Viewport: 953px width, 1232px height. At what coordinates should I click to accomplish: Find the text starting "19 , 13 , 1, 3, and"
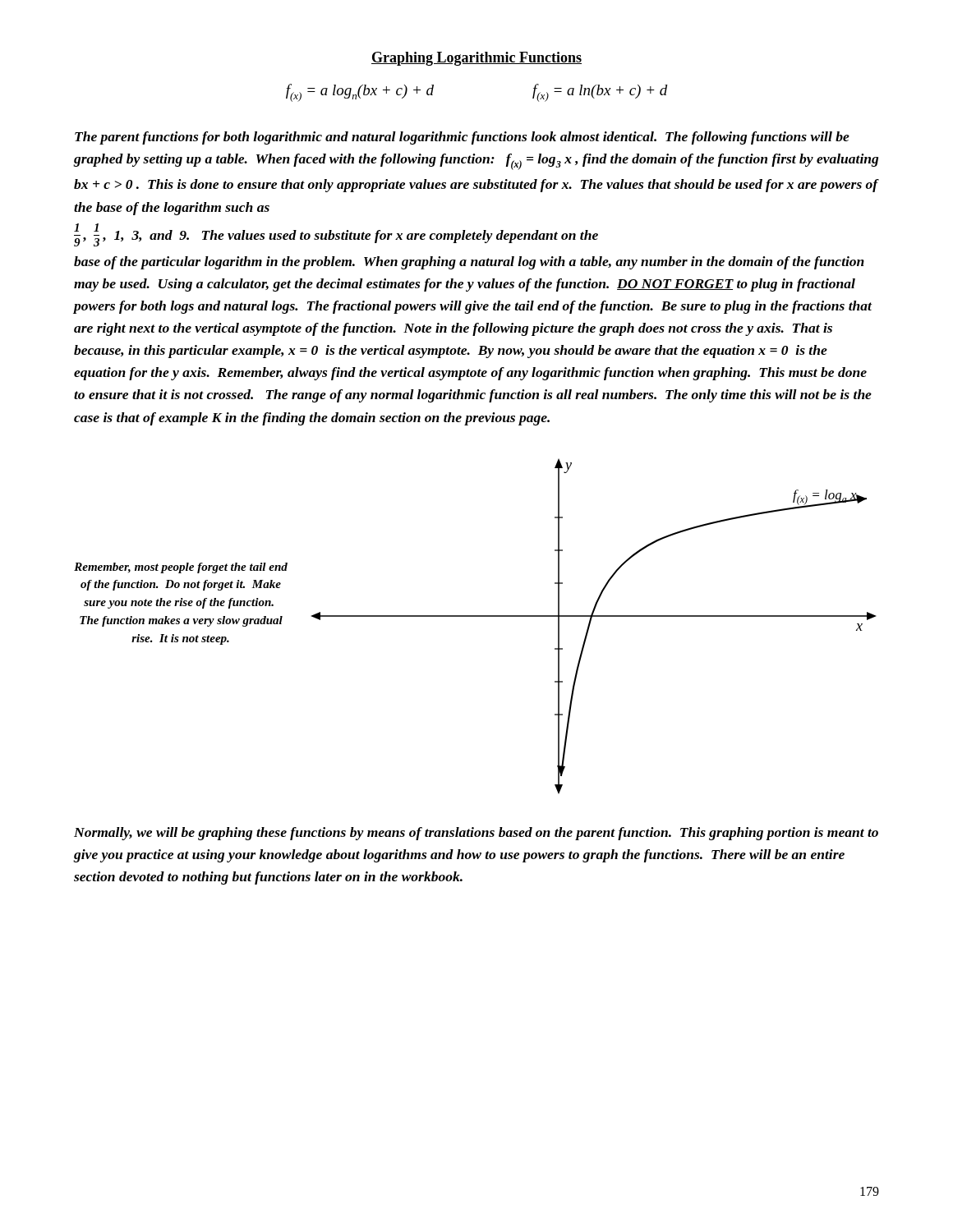pyautogui.click(x=339, y=235)
